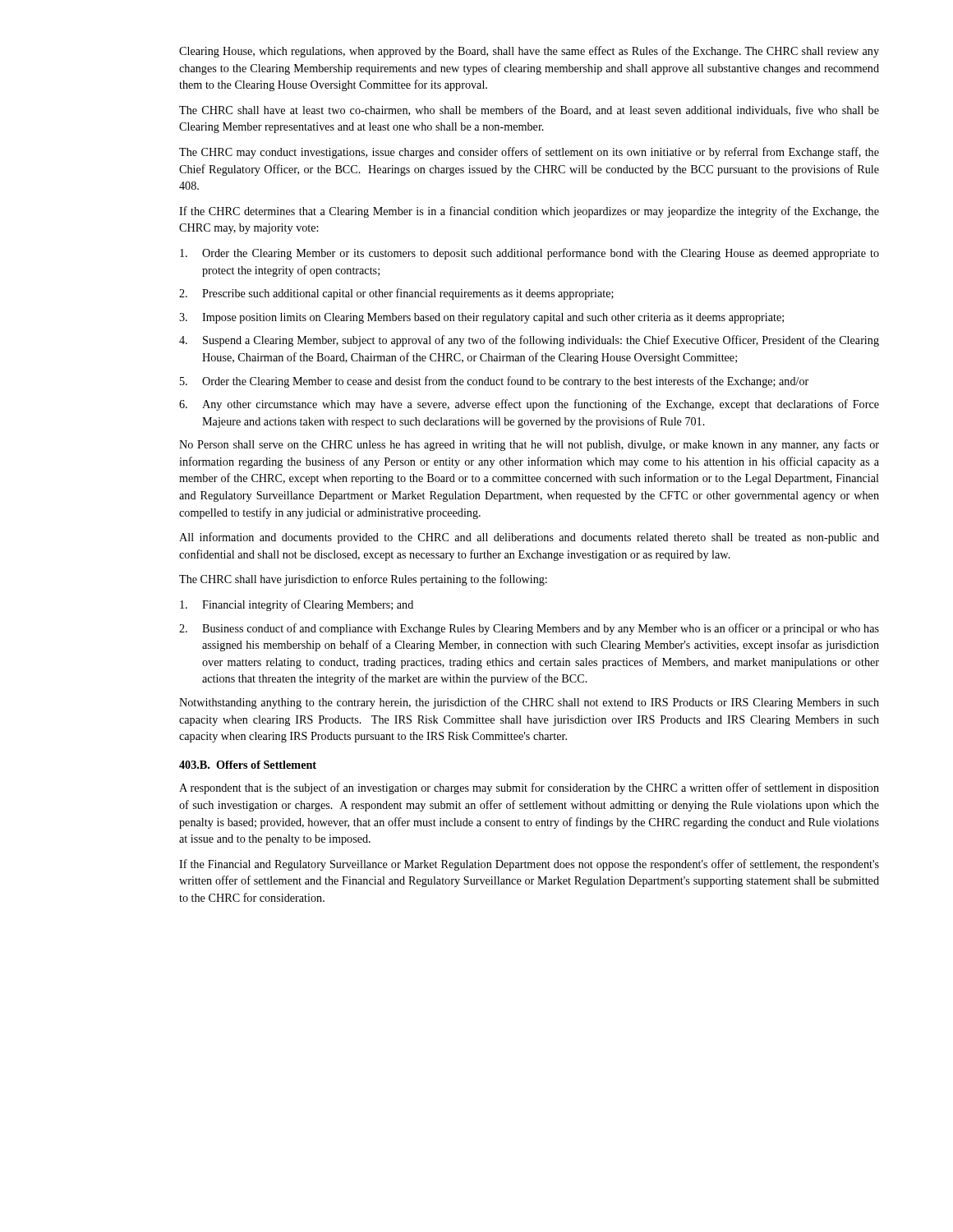Screen dimensions: 1232x953
Task: Locate the text block starting "If the CHRC determines that a Clearing"
Action: tap(529, 219)
